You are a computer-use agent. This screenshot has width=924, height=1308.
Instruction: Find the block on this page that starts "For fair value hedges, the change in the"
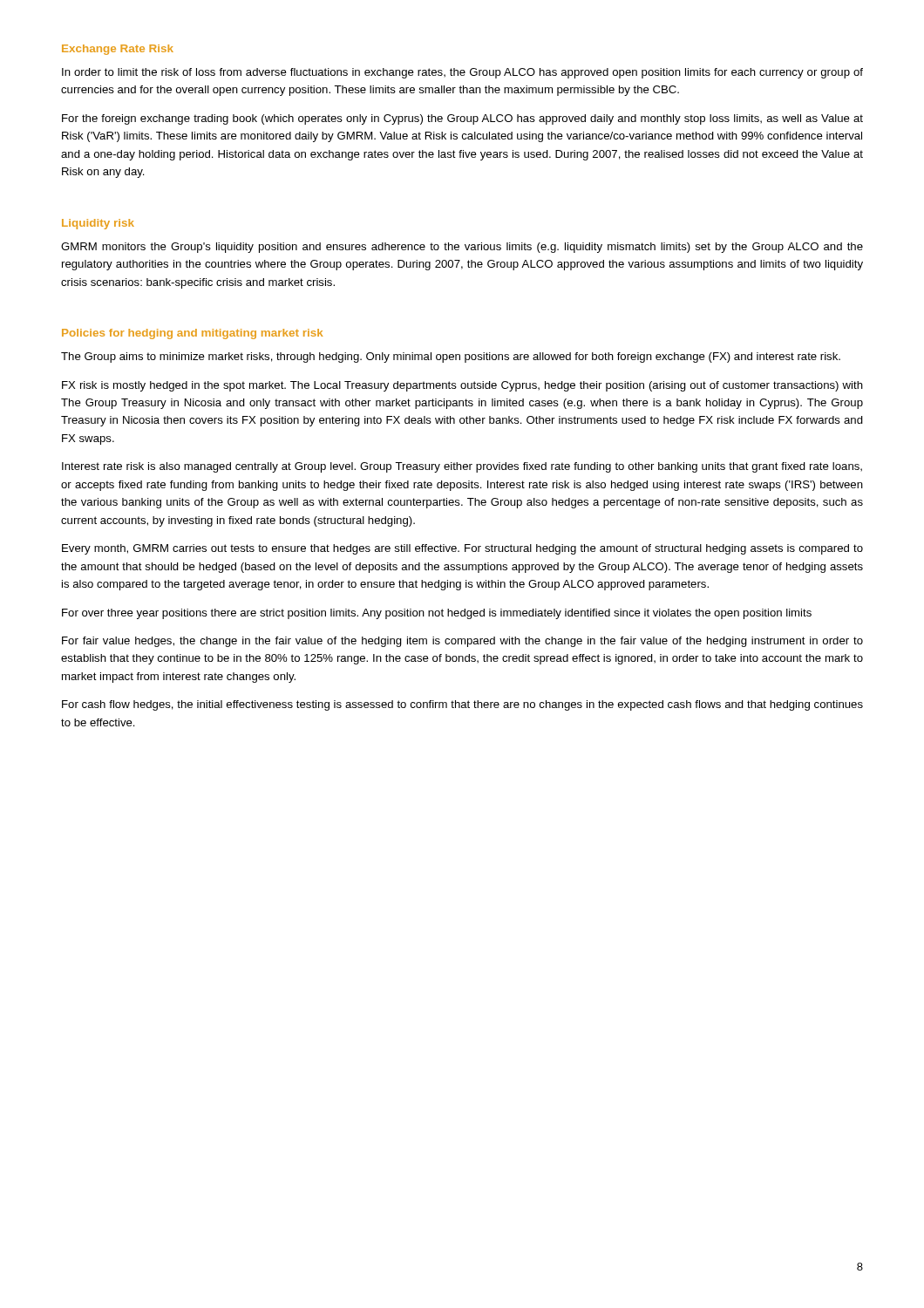(x=462, y=658)
